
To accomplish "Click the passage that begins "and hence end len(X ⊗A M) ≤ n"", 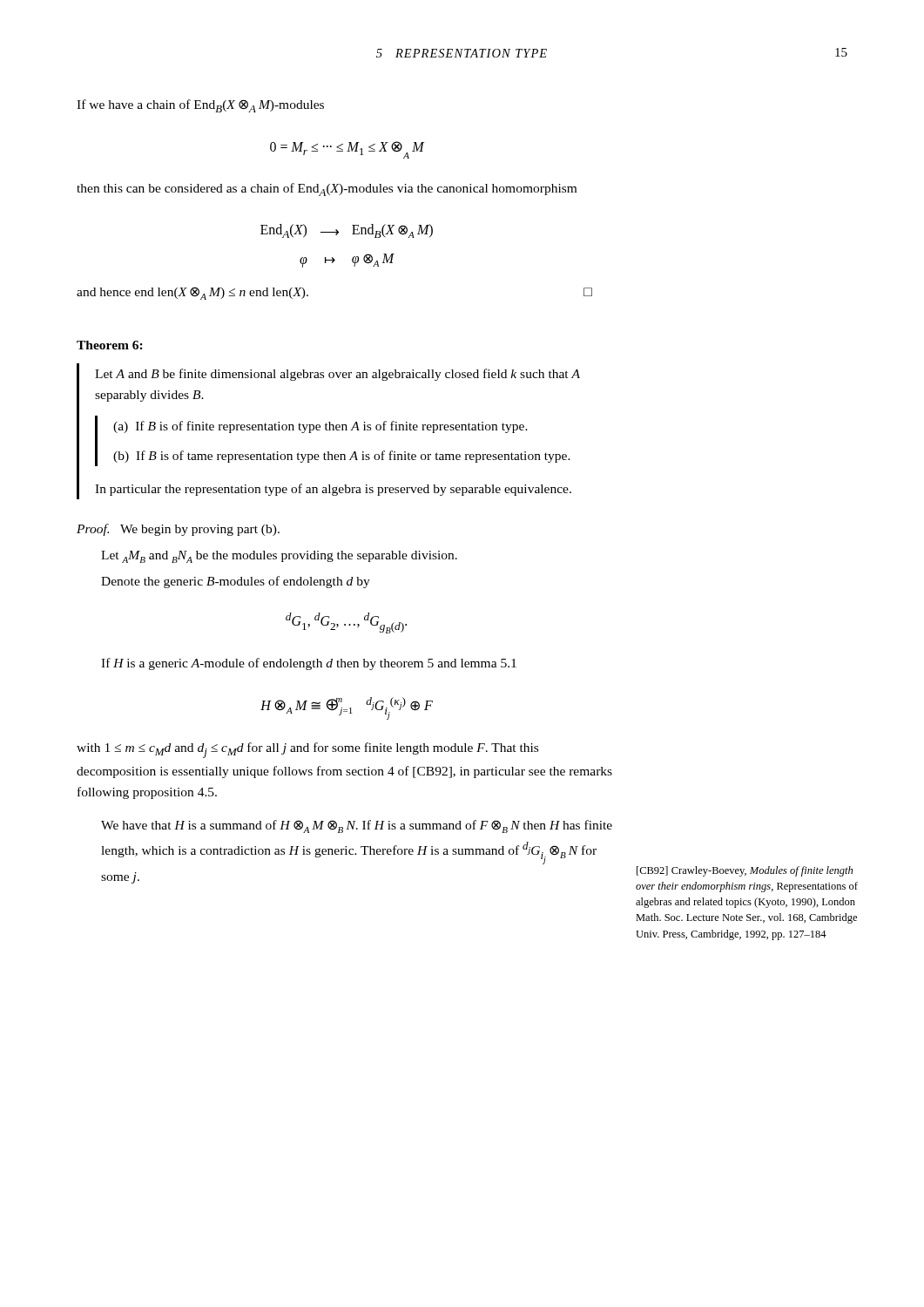I will coord(195,293).
